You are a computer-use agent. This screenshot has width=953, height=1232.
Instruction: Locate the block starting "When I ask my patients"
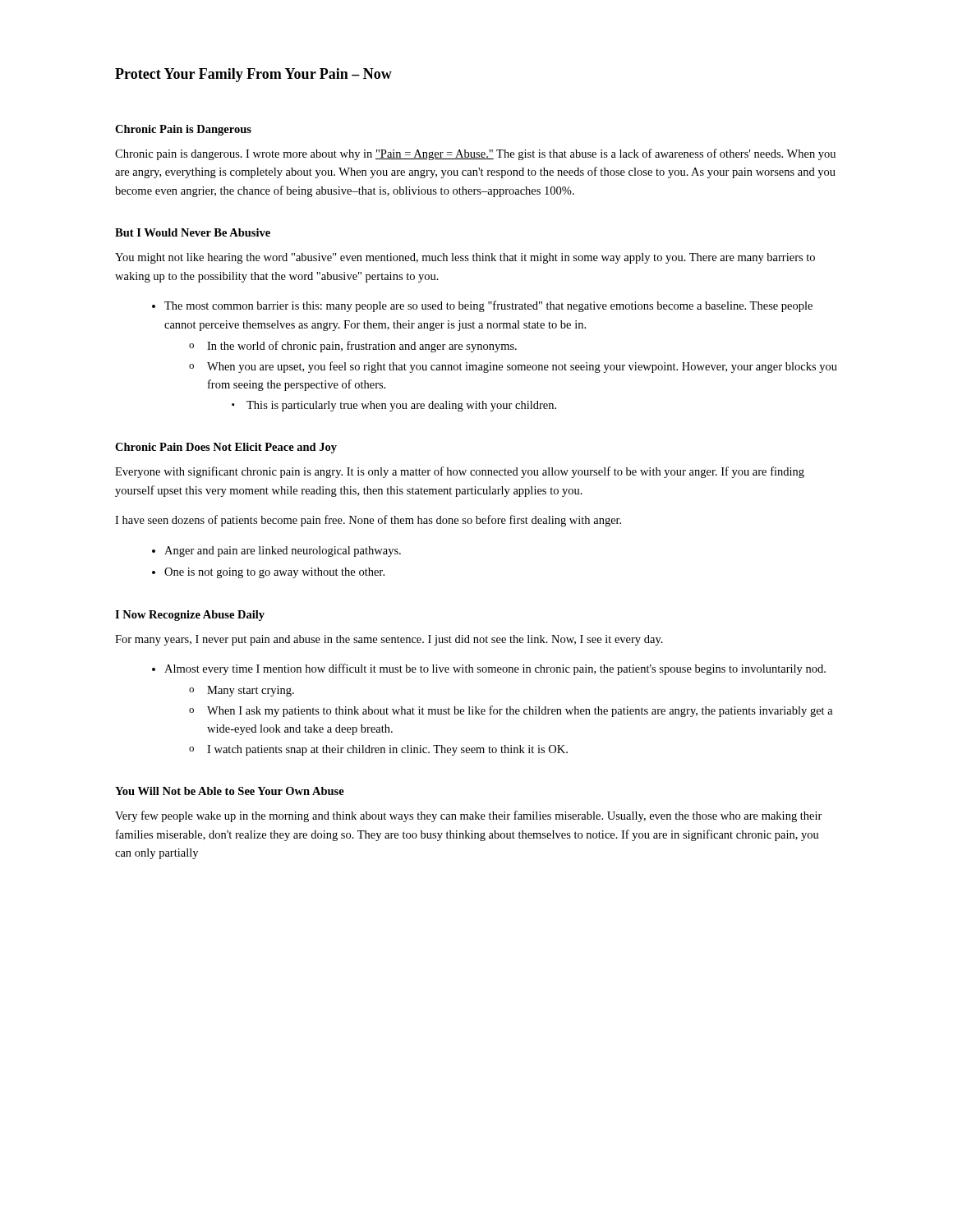[520, 720]
